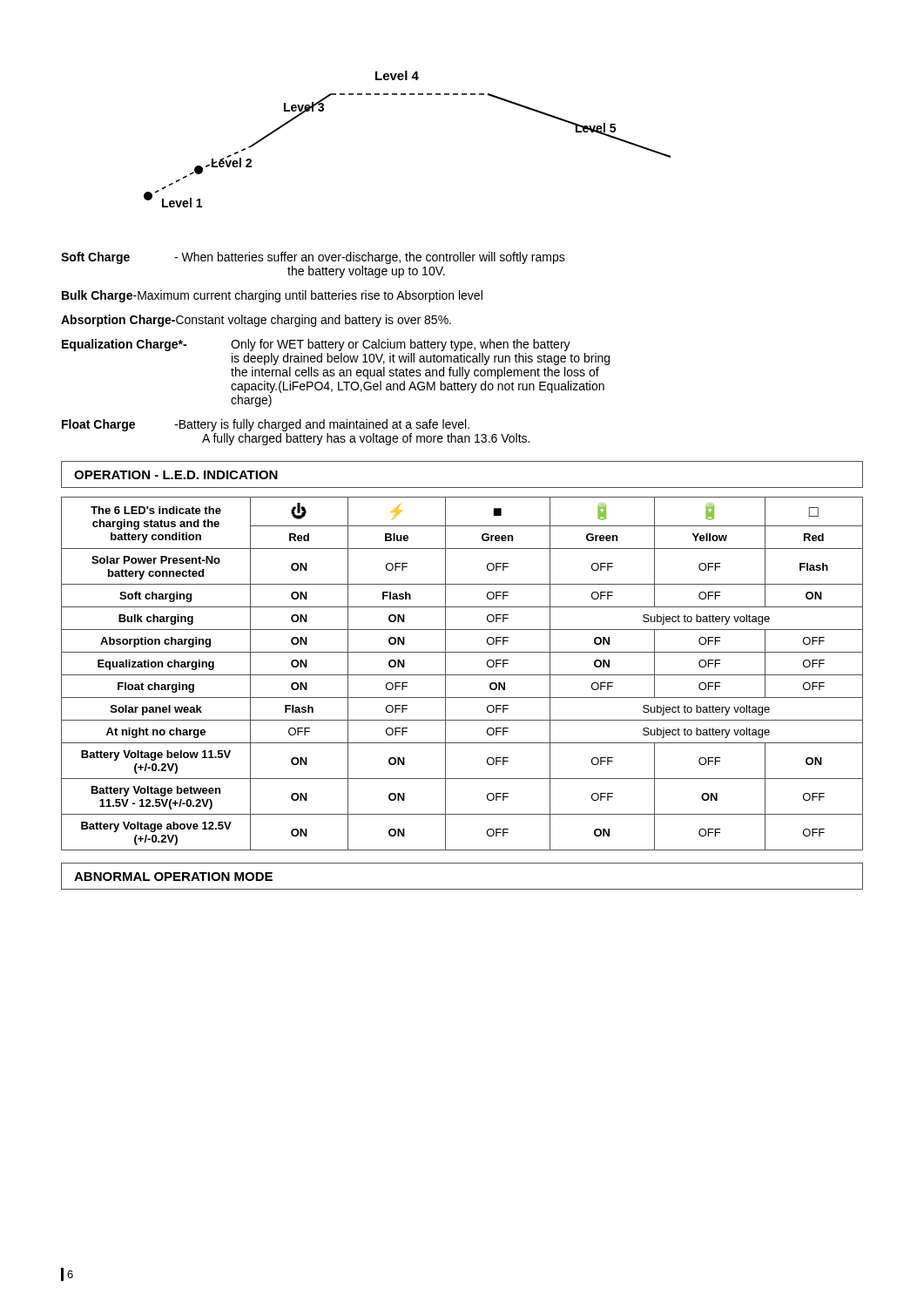The image size is (924, 1307).
Task: Where is the passage that starts "Absorption Charge-Constant voltage charging and battery is over"?
Action: 256,320
